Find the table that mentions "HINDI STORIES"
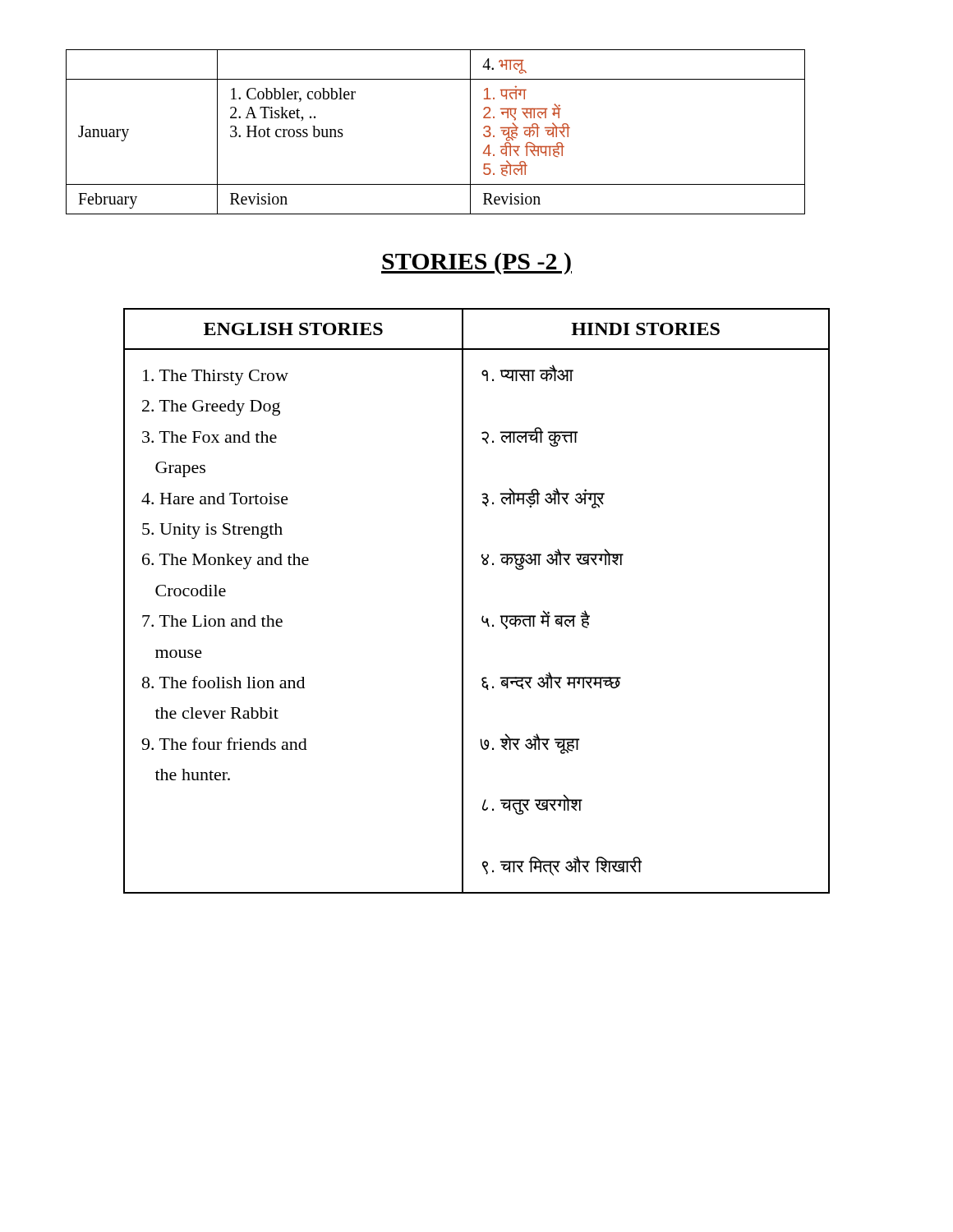The image size is (953, 1232). tap(476, 601)
